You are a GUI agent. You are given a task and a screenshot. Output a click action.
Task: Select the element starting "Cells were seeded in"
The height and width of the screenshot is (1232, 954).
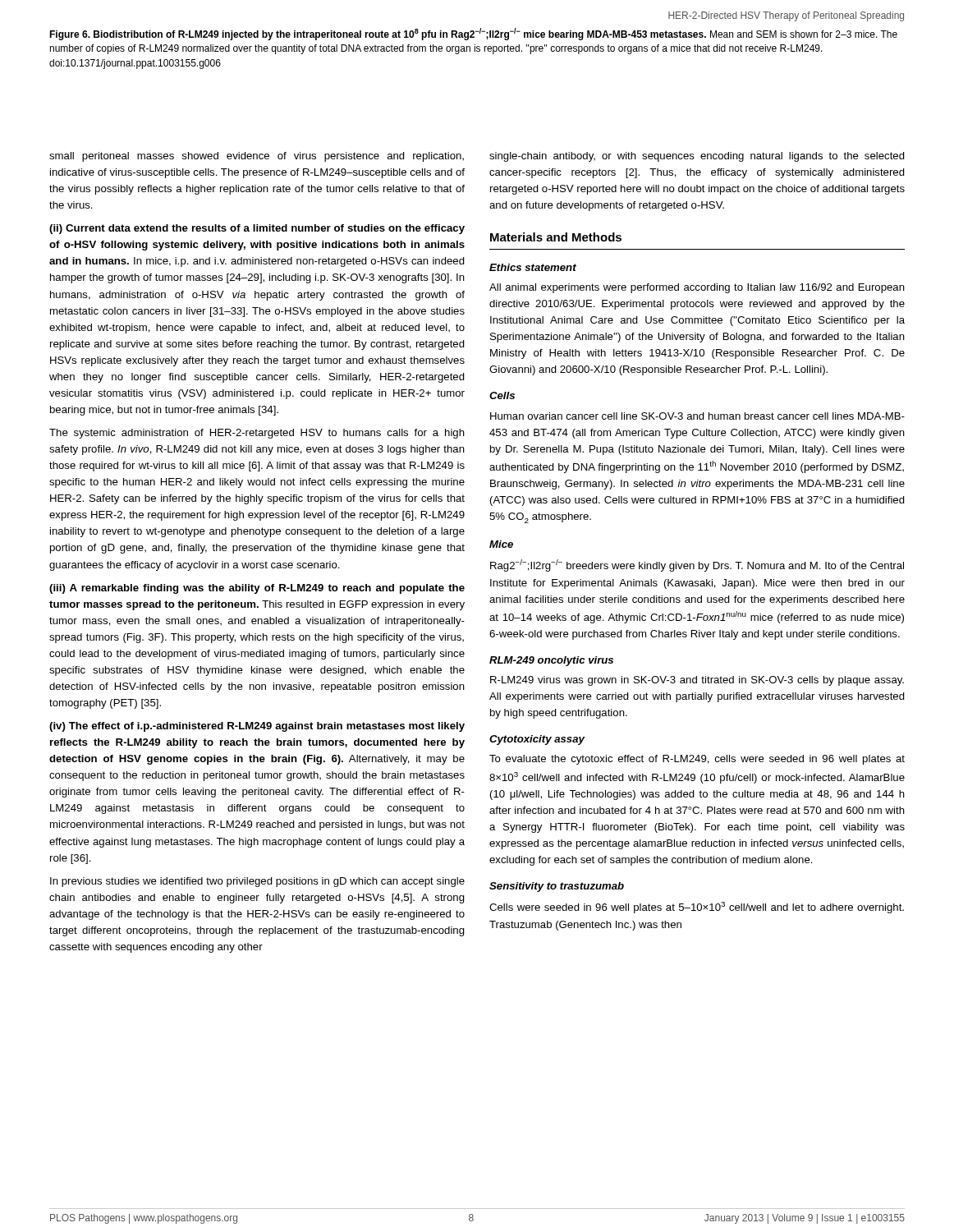pyautogui.click(x=697, y=915)
